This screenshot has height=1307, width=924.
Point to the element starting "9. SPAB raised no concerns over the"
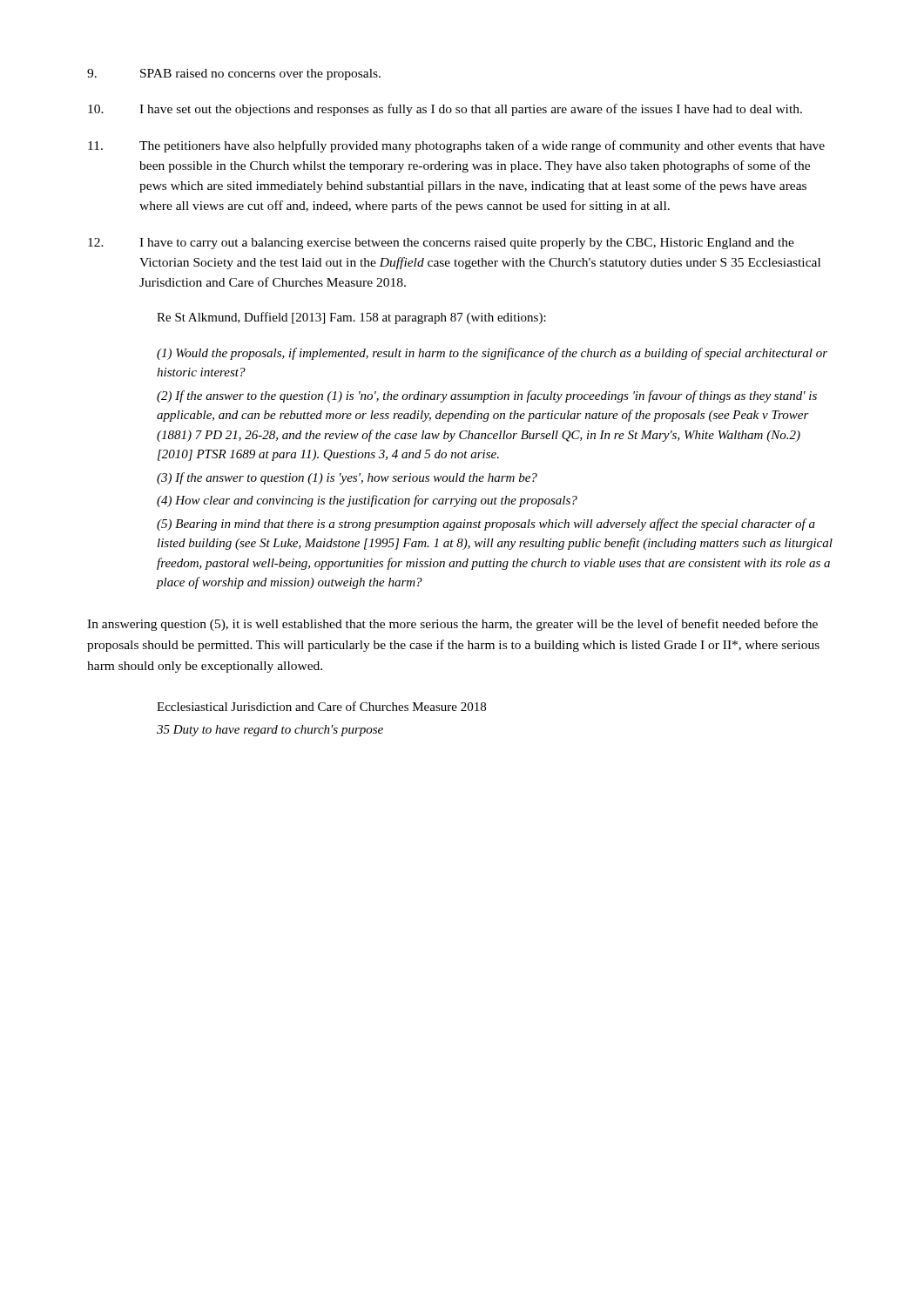pyautogui.click(x=234, y=74)
